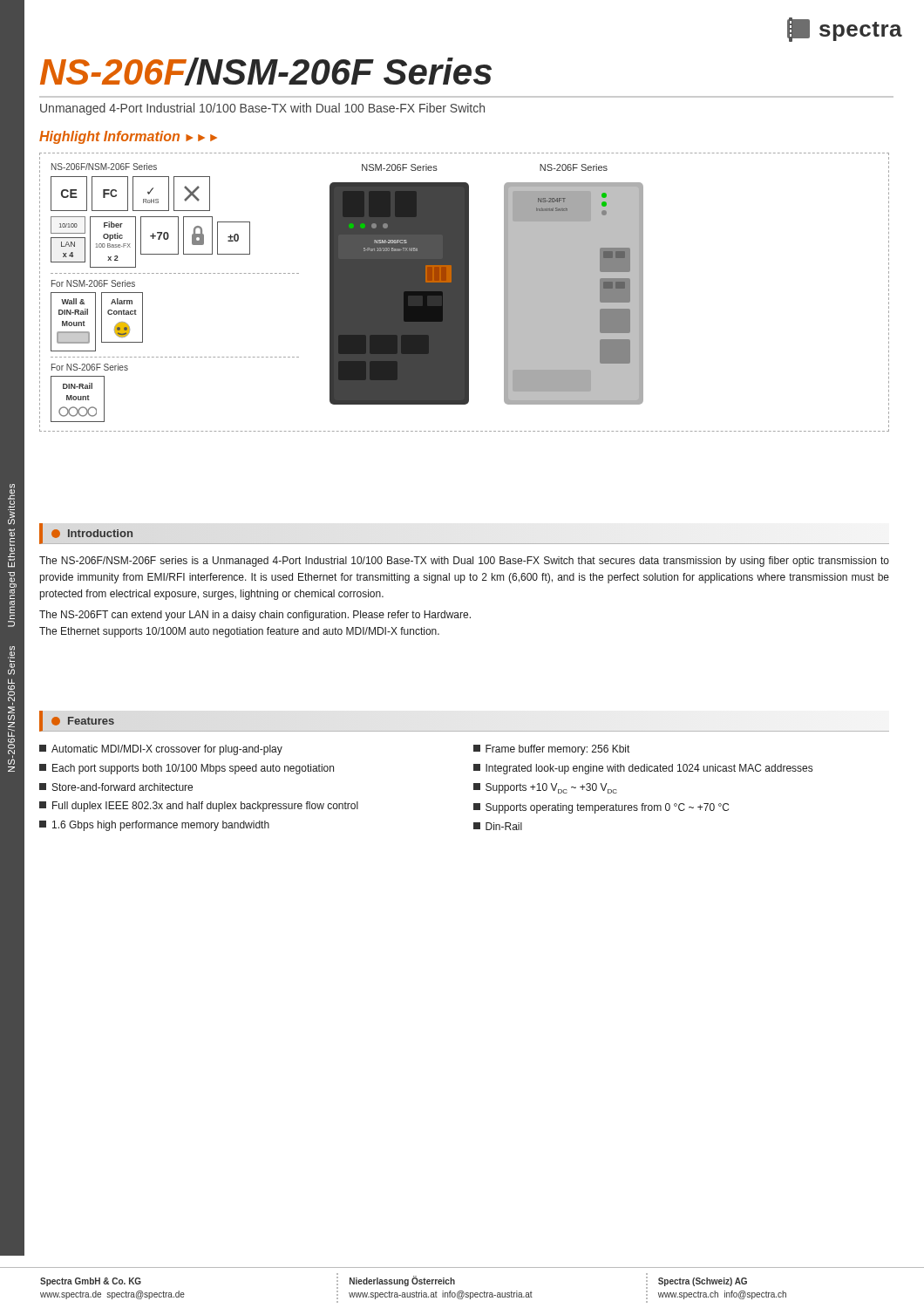Find the block starting "Frame buffer memory: 256 Kbit"
This screenshot has width=924, height=1308.
pyautogui.click(x=551, y=749)
